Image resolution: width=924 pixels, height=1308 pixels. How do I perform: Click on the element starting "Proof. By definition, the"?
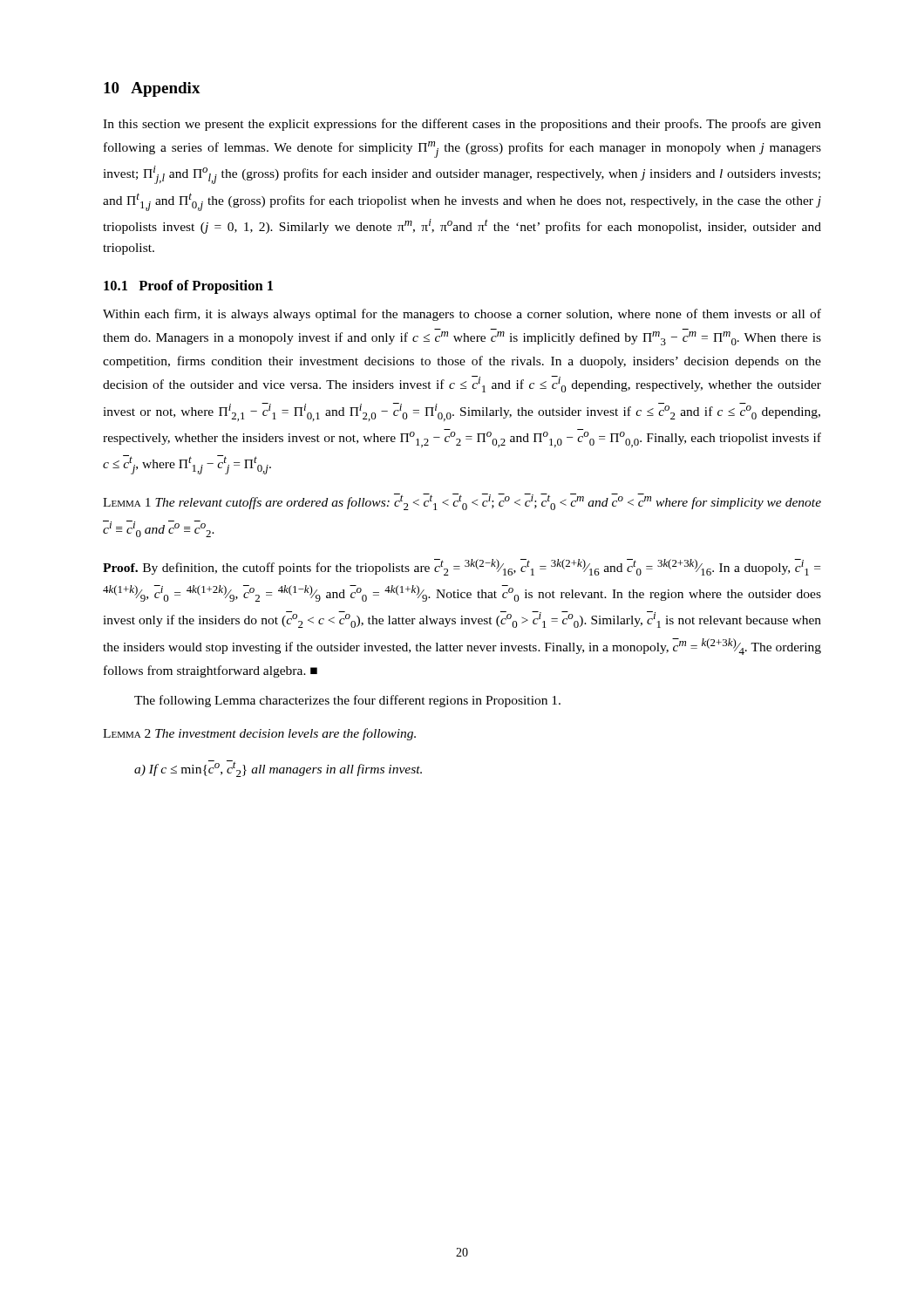tap(462, 618)
